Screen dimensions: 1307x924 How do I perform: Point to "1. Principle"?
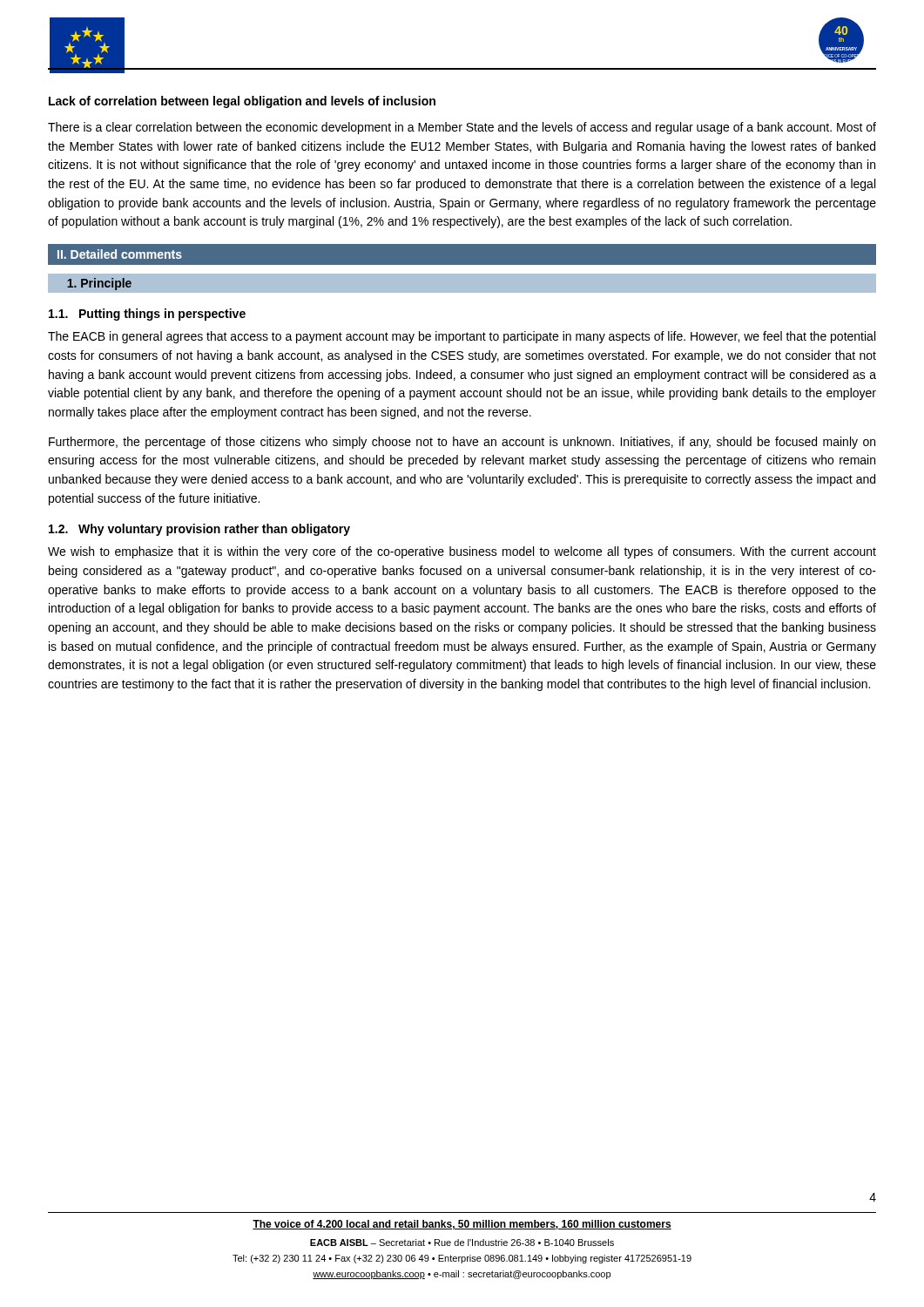tap(94, 283)
